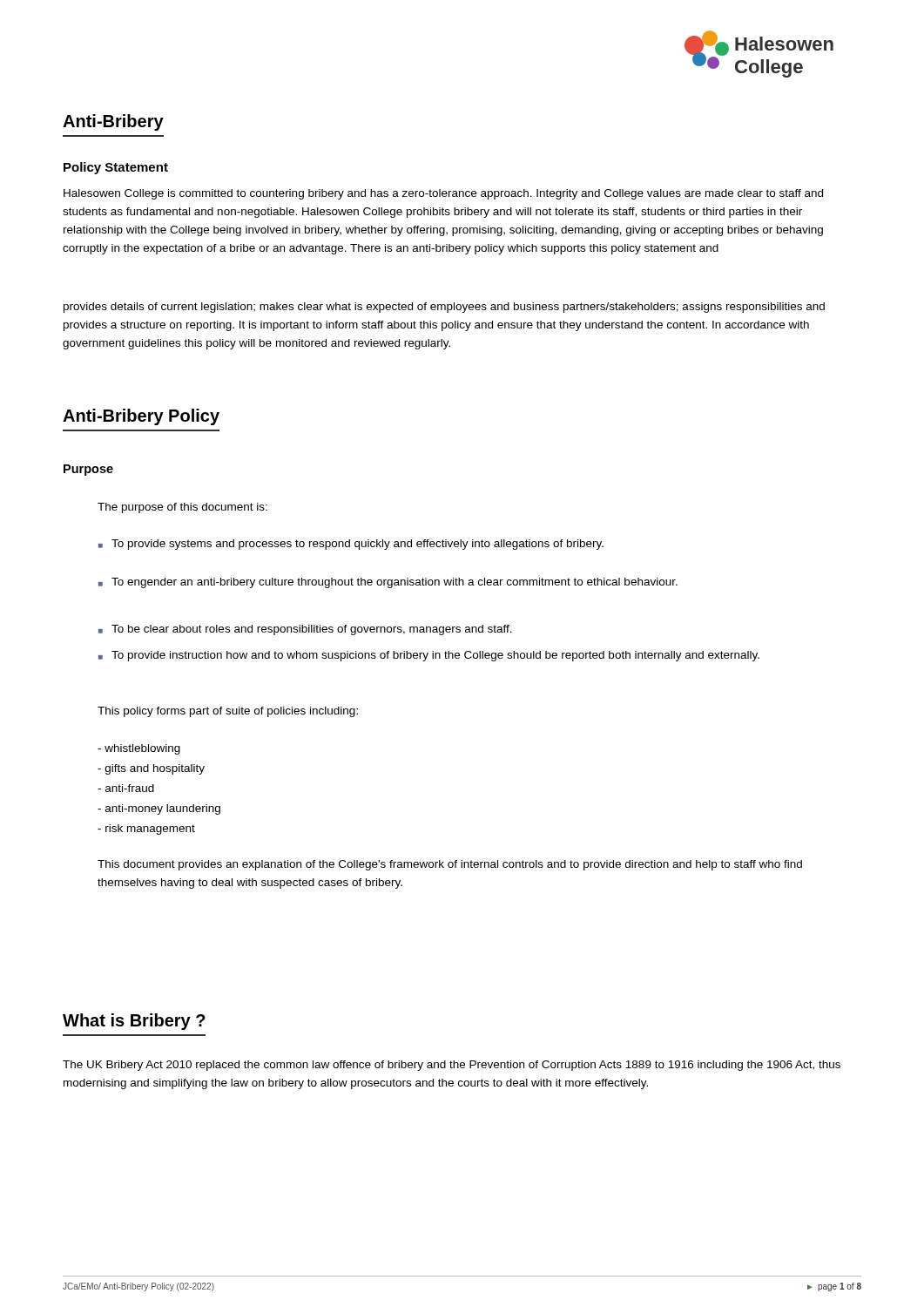Locate the list item containing "■ To engender an anti-bribery culture throughout"
The height and width of the screenshot is (1307, 924).
point(479,582)
